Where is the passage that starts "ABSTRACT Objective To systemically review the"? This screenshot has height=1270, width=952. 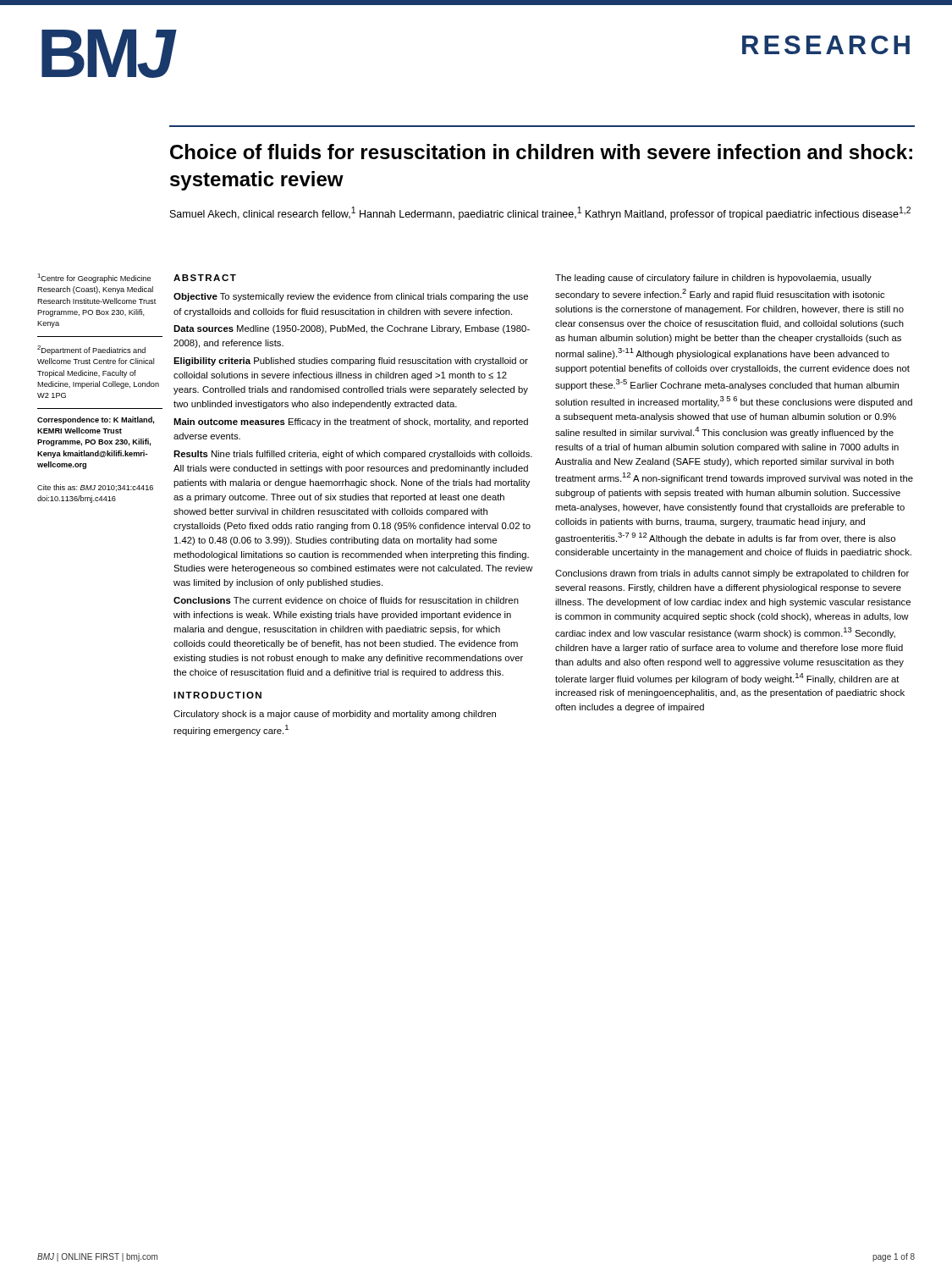[x=353, y=505]
